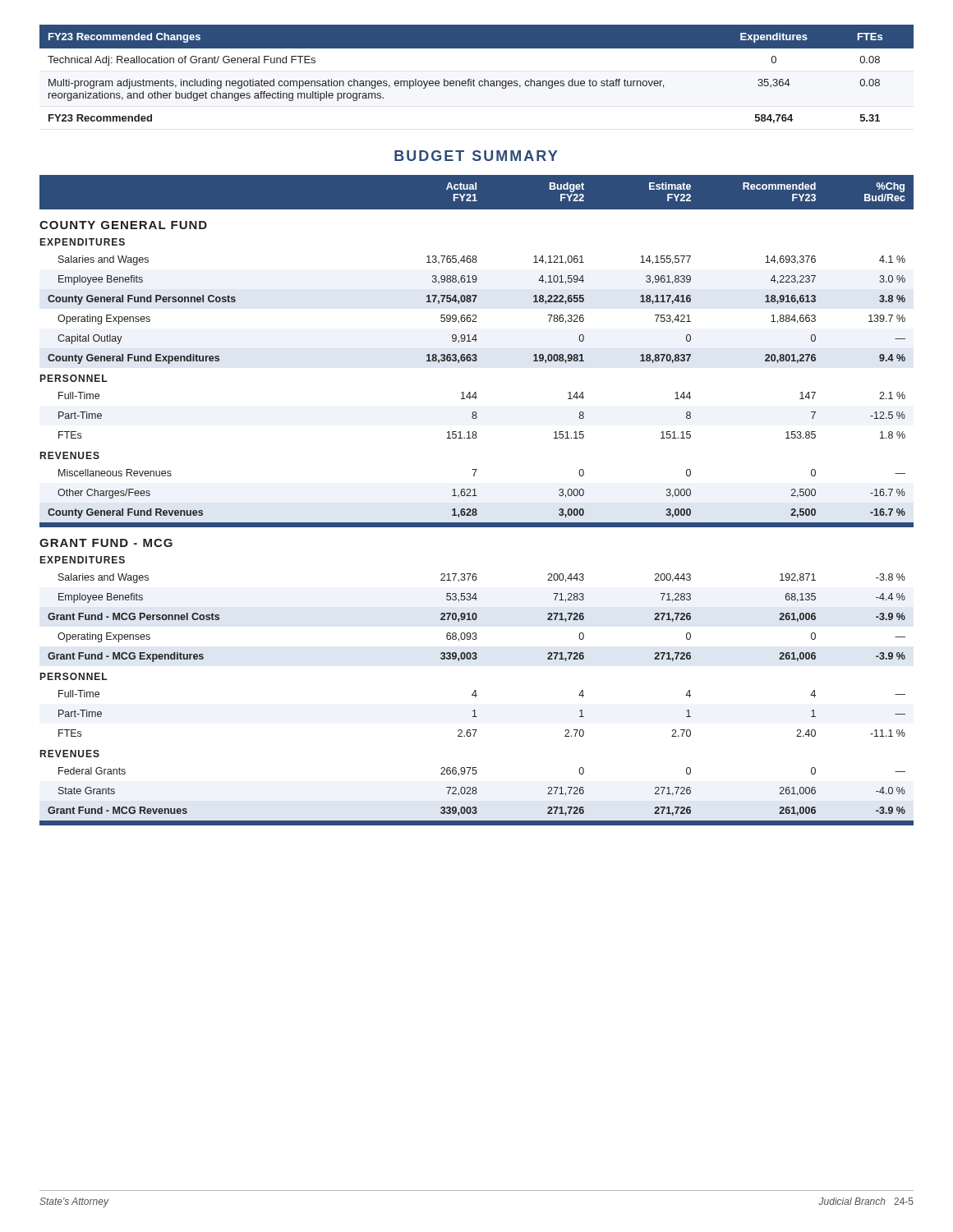The height and width of the screenshot is (1232, 953).
Task: Select the table that reads "Technical Adj: Reallocation"
Action: pyautogui.click(x=476, y=77)
